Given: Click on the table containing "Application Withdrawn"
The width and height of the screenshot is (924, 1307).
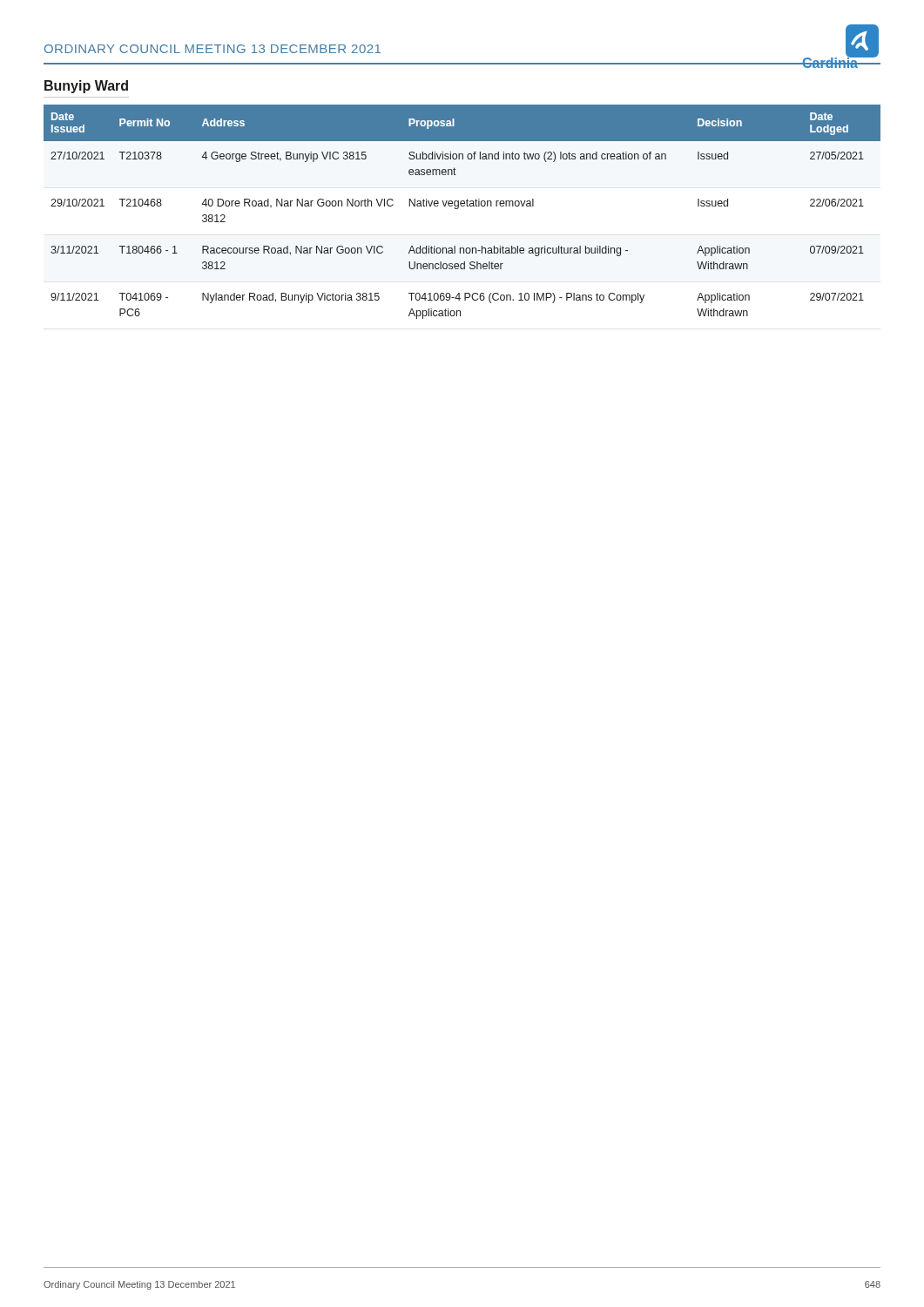Looking at the screenshot, I should tap(462, 217).
